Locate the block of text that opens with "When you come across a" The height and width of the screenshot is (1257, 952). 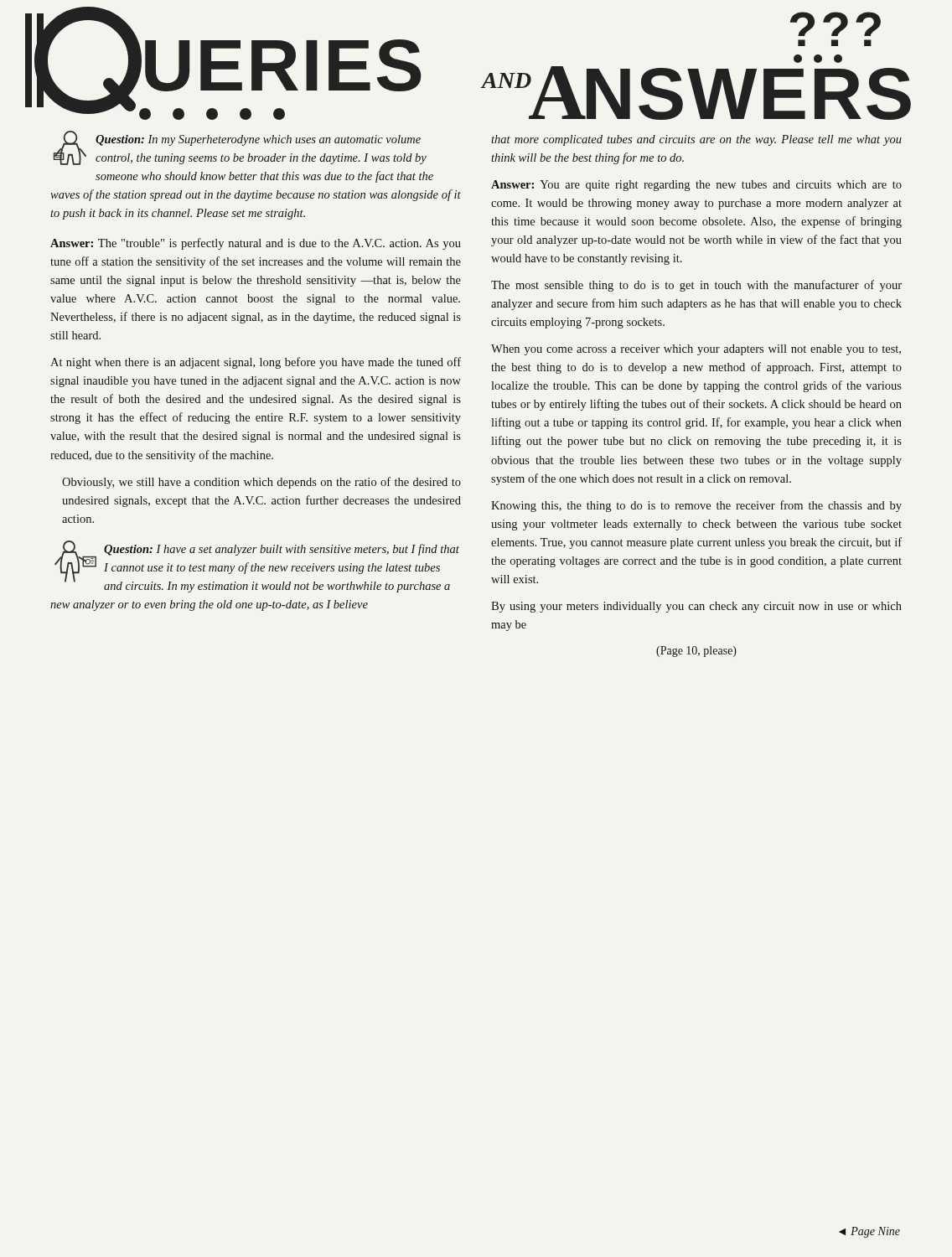(696, 413)
